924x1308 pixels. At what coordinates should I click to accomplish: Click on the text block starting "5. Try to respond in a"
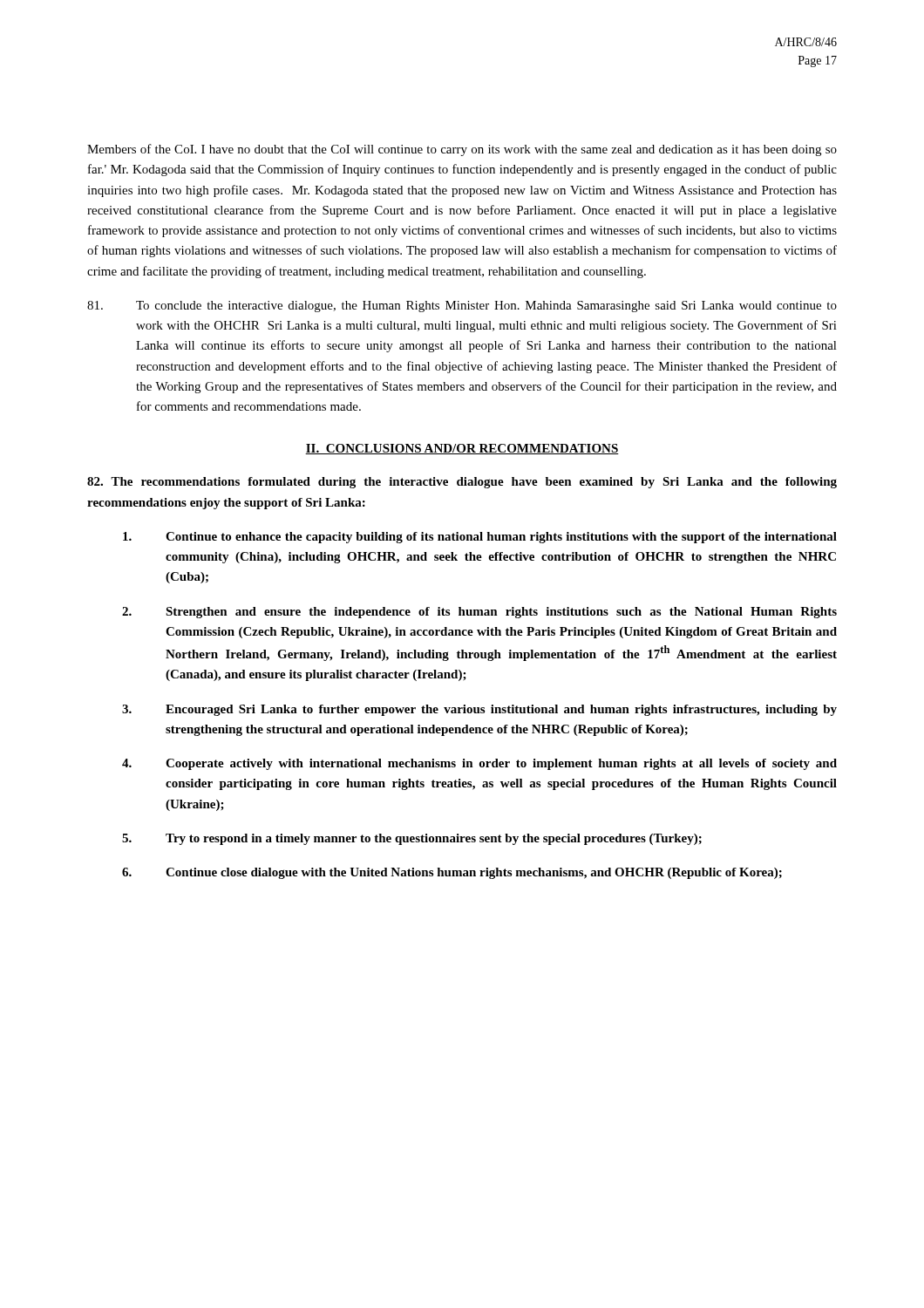coord(479,838)
